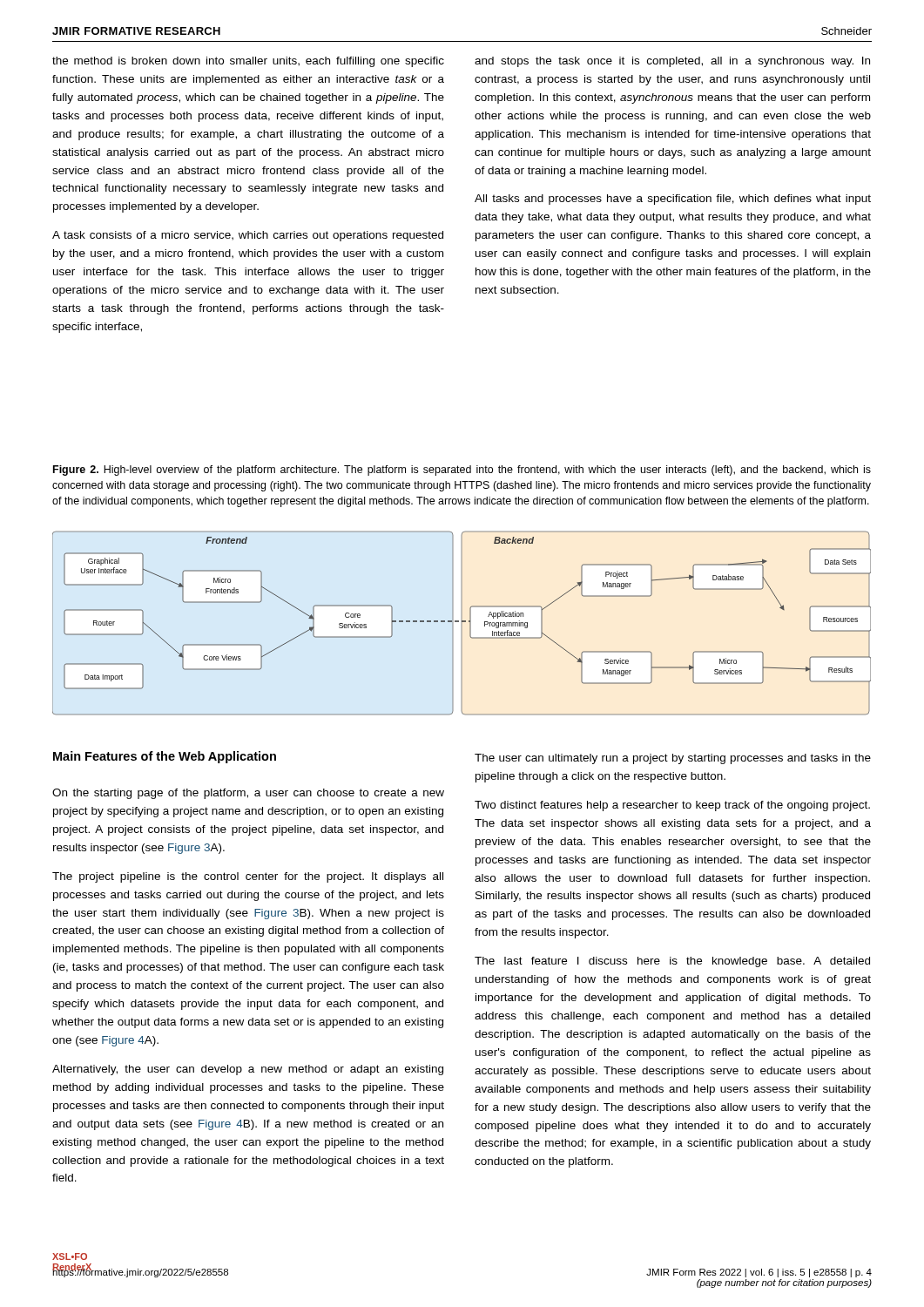This screenshot has height=1307, width=924.
Task: Click on the engineering diagram
Action: pos(462,623)
